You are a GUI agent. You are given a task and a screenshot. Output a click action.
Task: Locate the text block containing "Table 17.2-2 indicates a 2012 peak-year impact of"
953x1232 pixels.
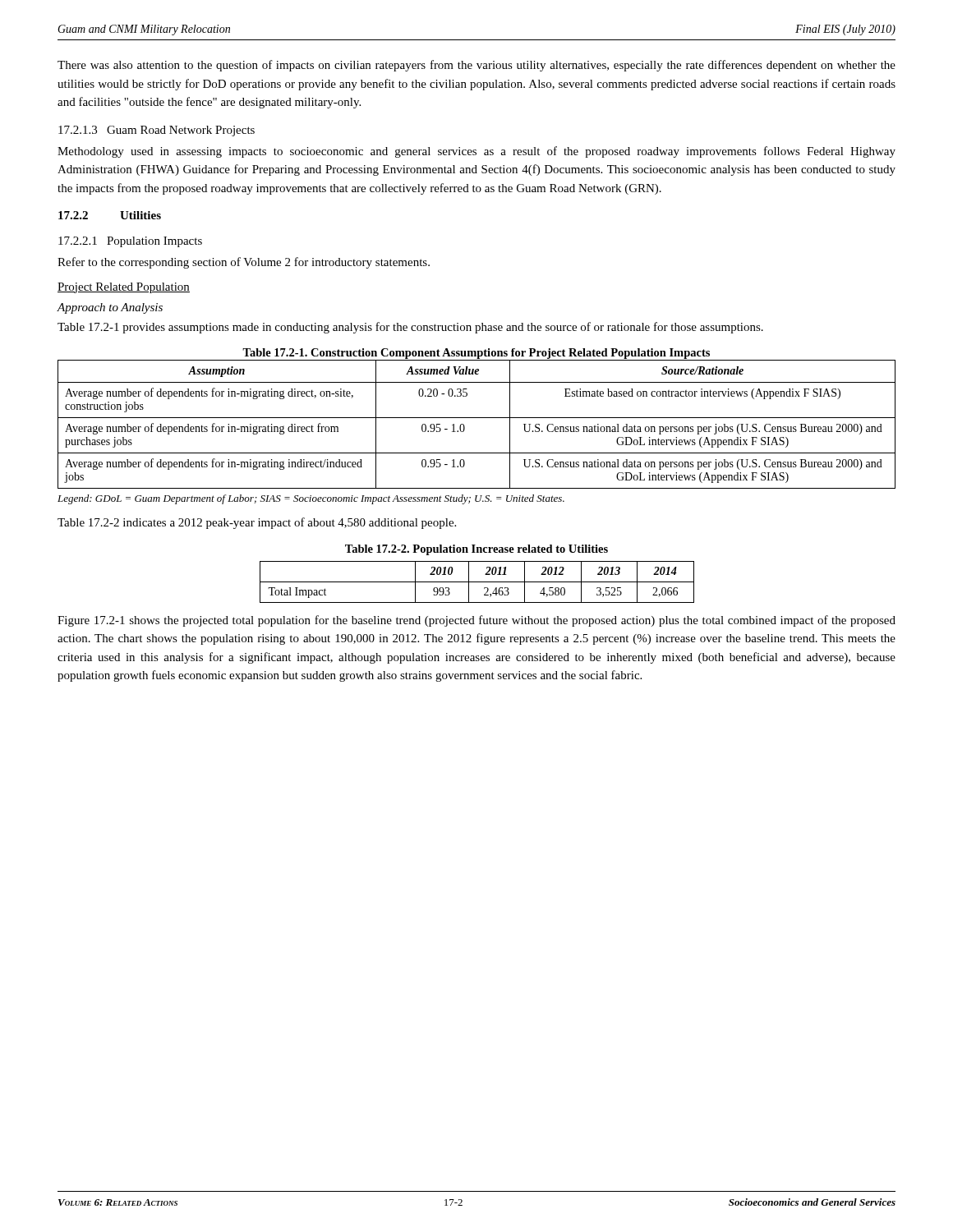pos(257,522)
